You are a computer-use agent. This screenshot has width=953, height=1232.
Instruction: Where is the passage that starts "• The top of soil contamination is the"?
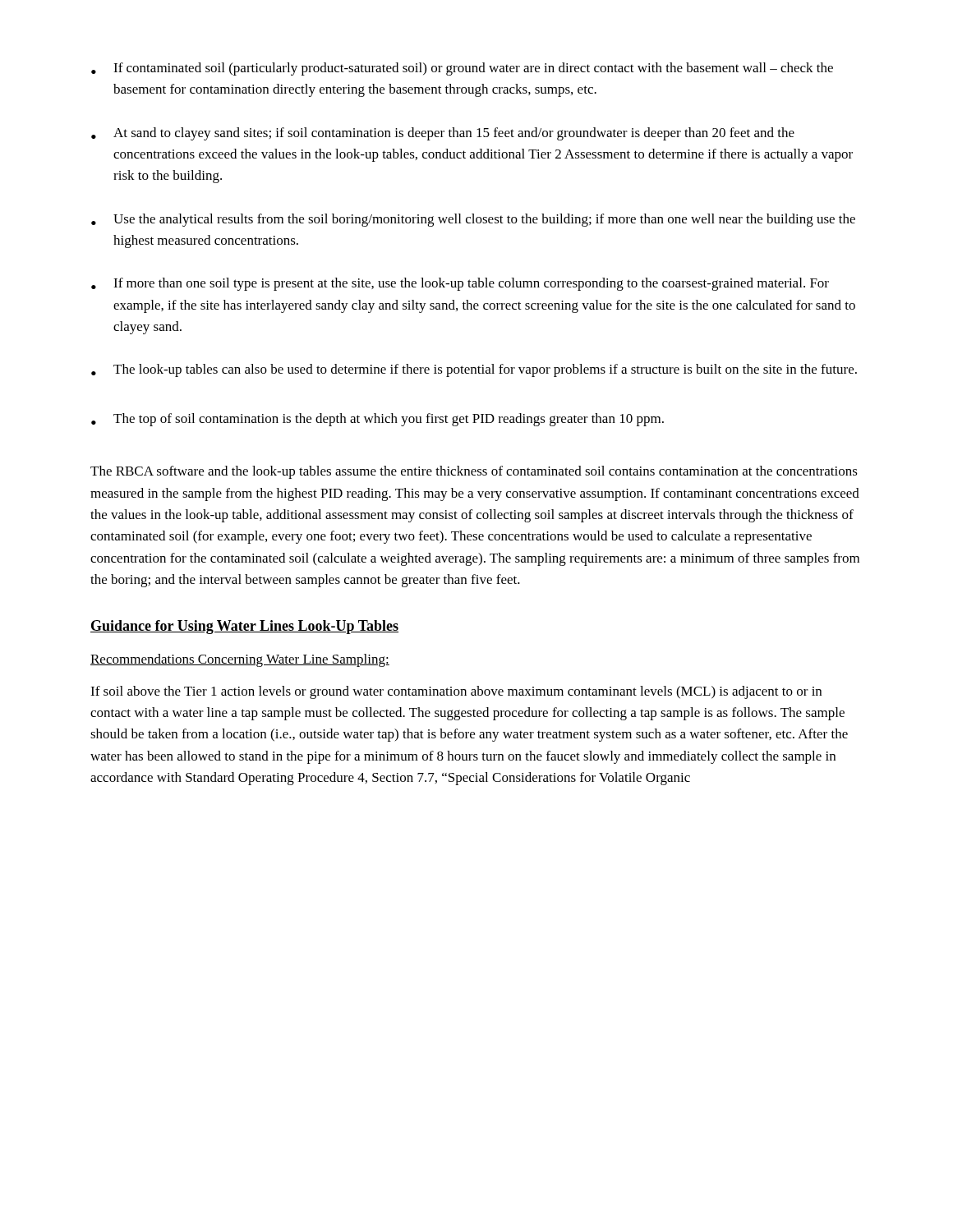[476, 423]
